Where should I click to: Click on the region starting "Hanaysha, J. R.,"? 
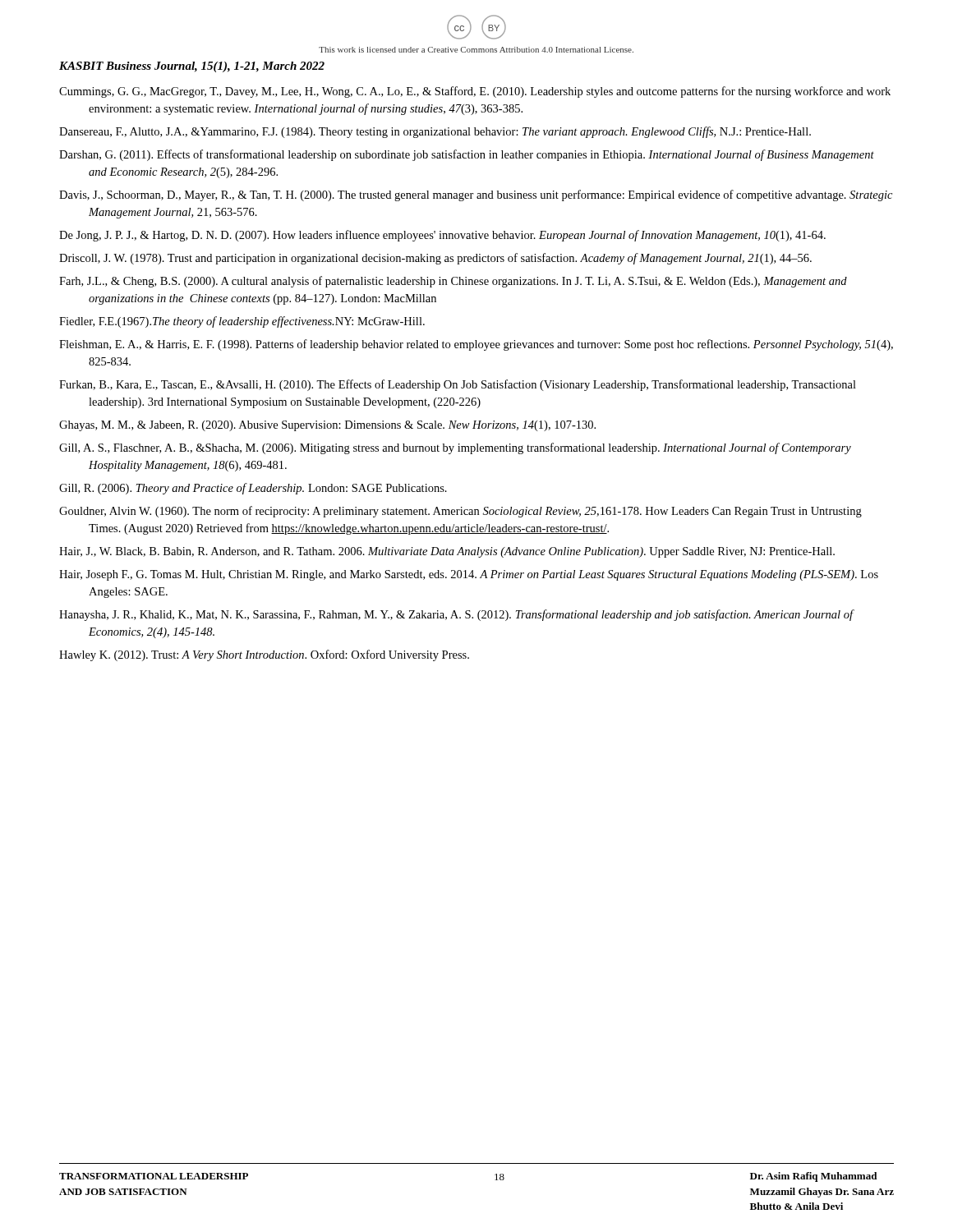click(456, 623)
